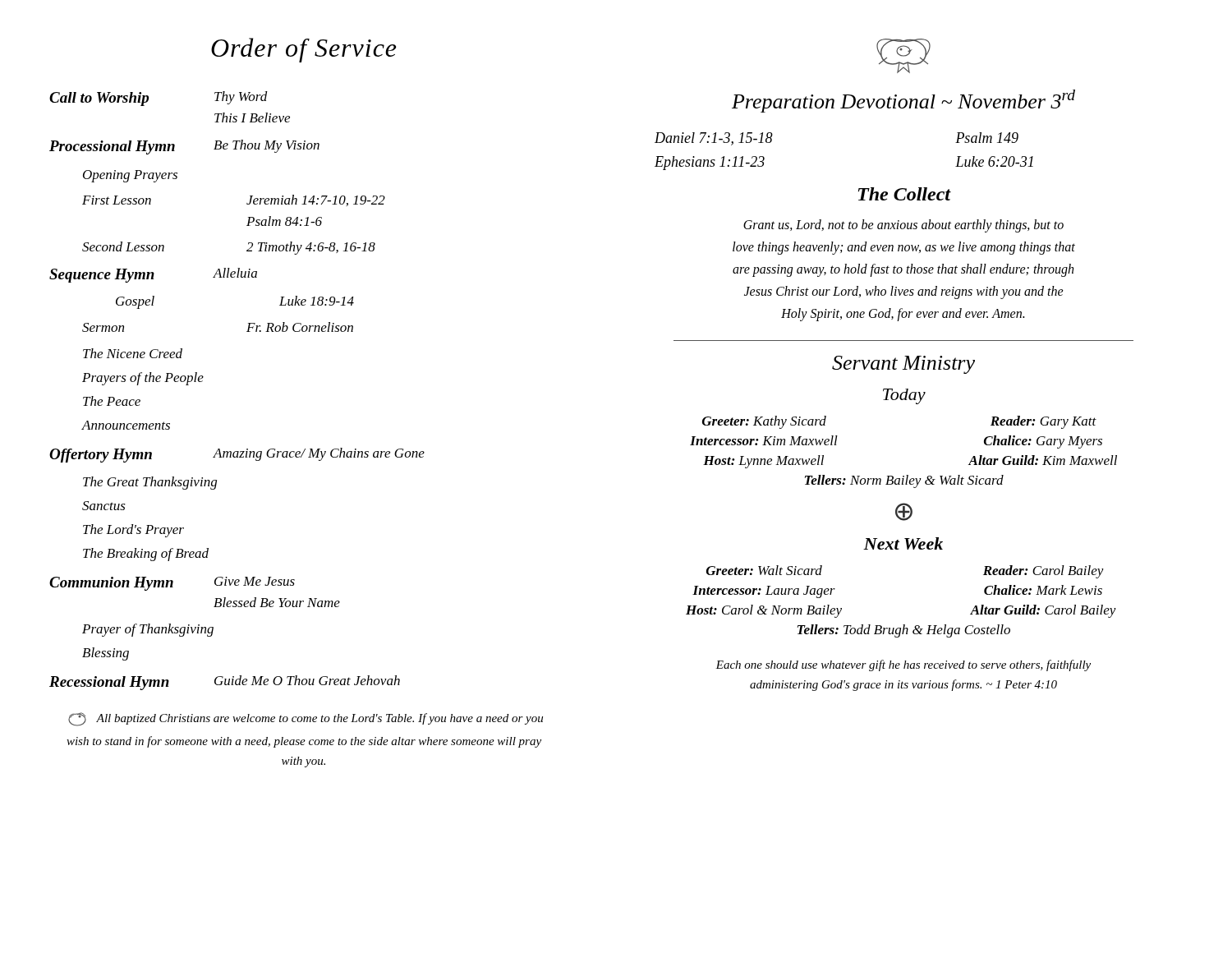Locate the text "The Collect"
The height and width of the screenshot is (953, 1232).
[x=903, y=194]
